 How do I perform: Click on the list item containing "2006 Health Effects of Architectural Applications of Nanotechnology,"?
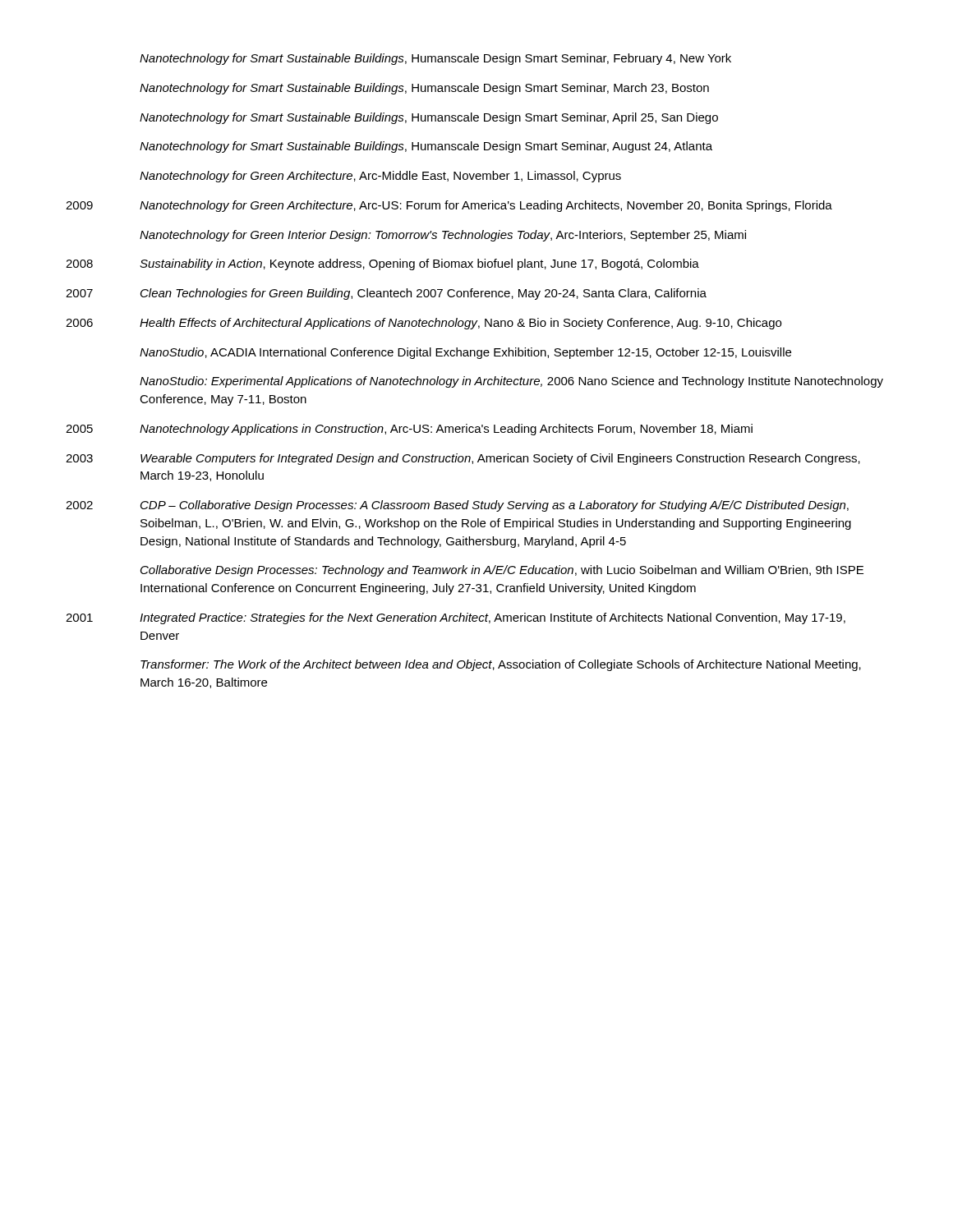tap(476, 322)
